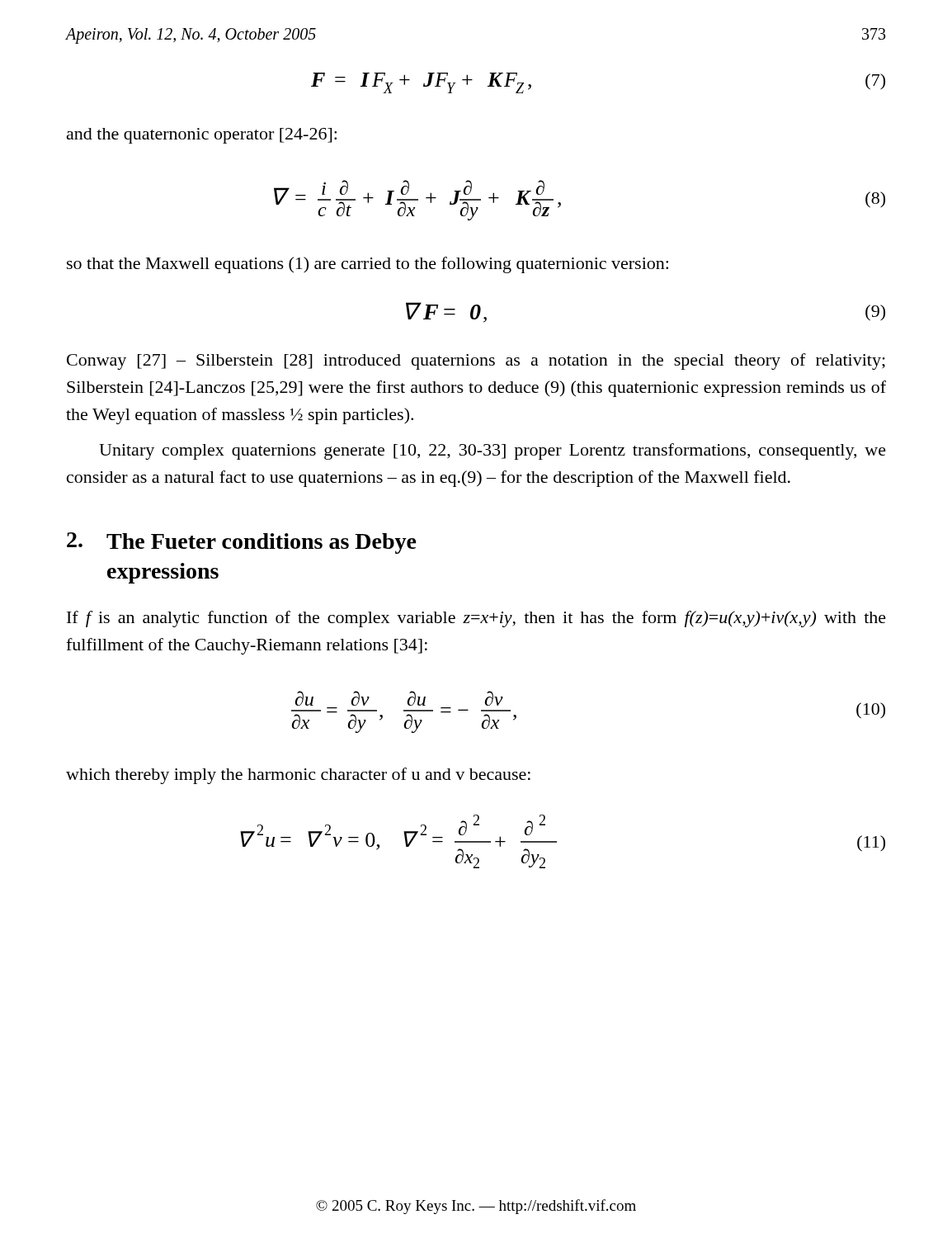Find the formula on this page that starts "F = I"

[x=405, y=83]
